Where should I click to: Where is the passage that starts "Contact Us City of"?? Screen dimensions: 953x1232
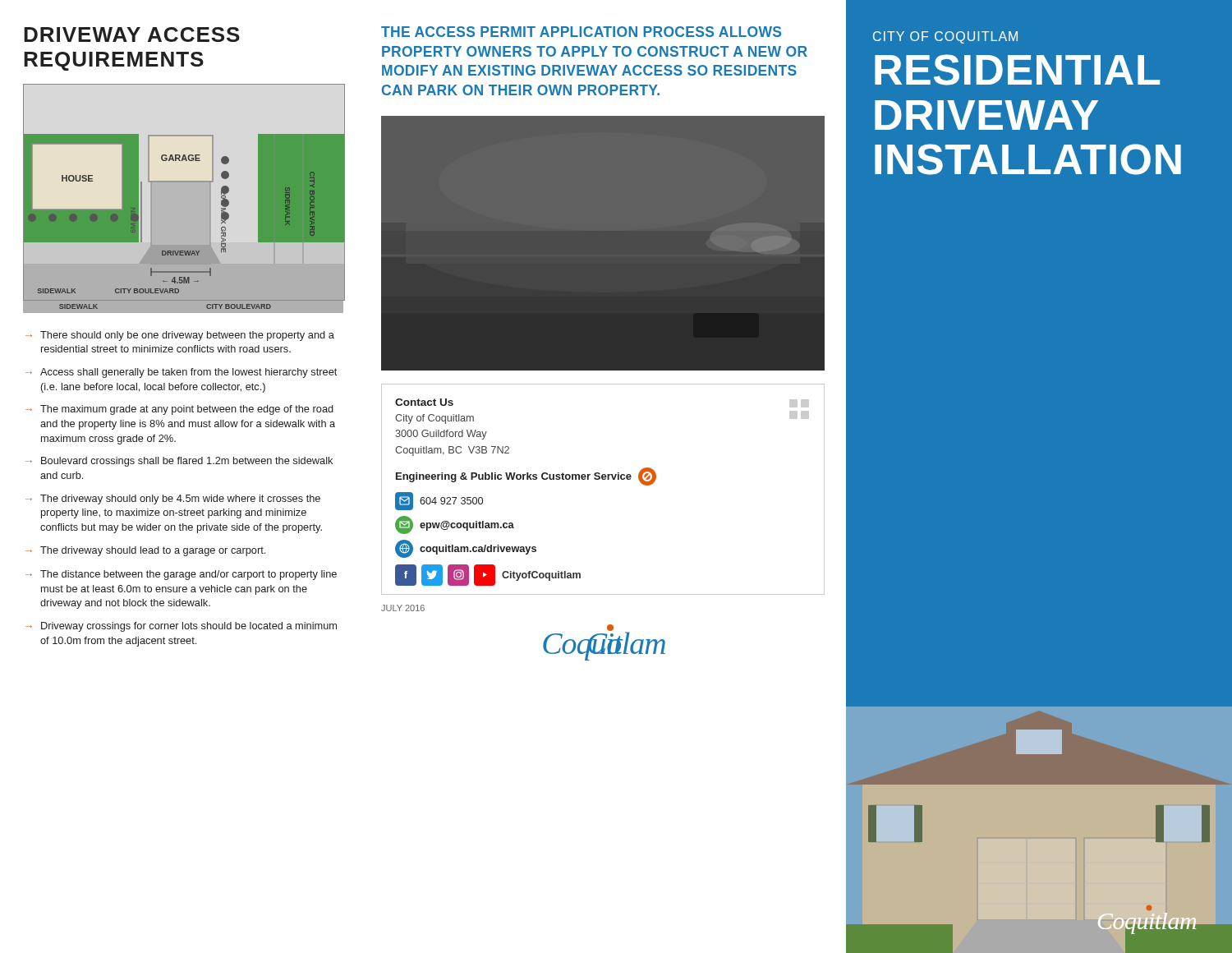[x=422, y=403]
